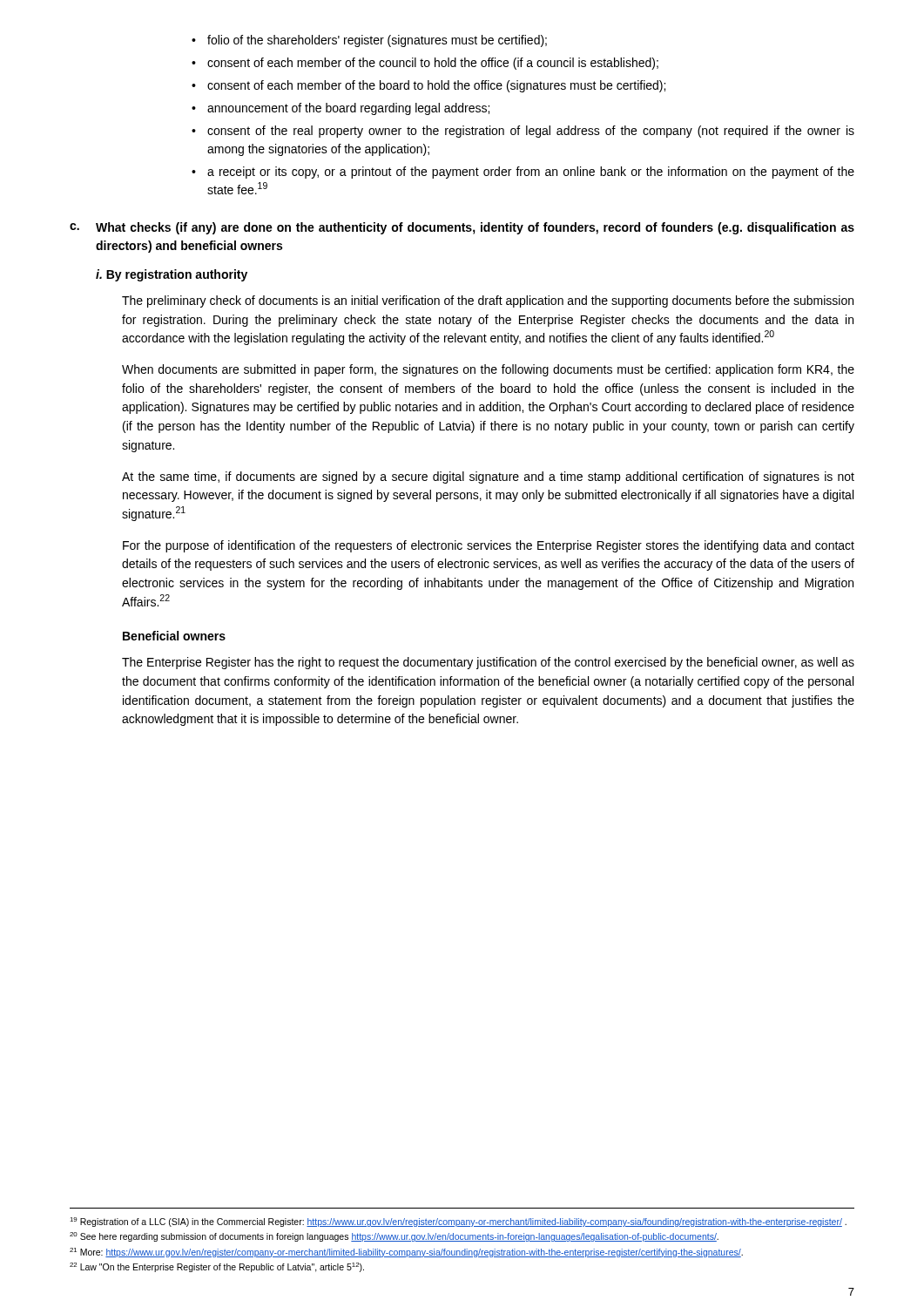The image size is (924, 1307).
Task: Find the list item that reads "consent of the real property owner"
Action: 531,140
